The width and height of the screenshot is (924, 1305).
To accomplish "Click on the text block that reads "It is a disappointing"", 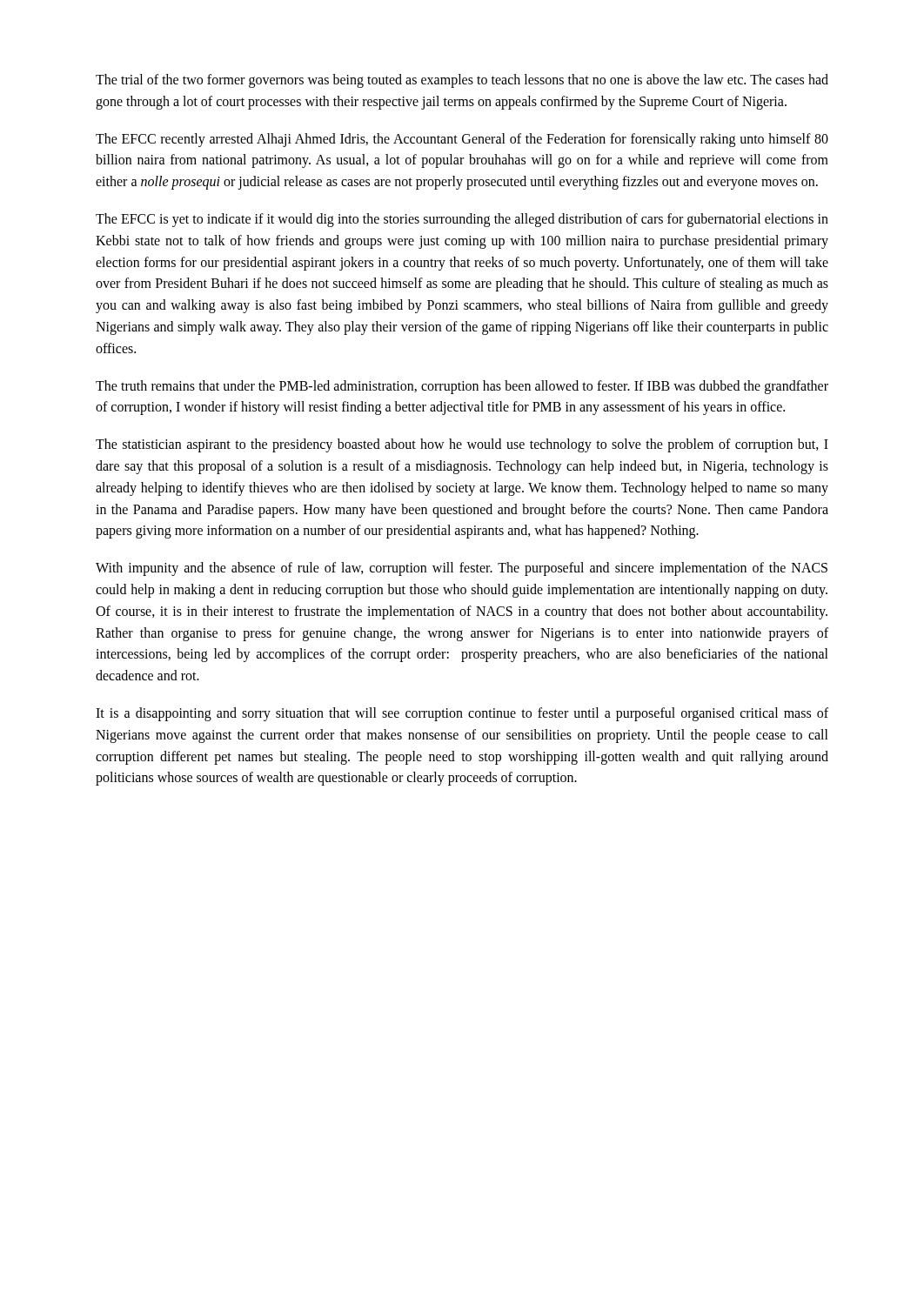I will pyautogui.click(x=462, y=745).
